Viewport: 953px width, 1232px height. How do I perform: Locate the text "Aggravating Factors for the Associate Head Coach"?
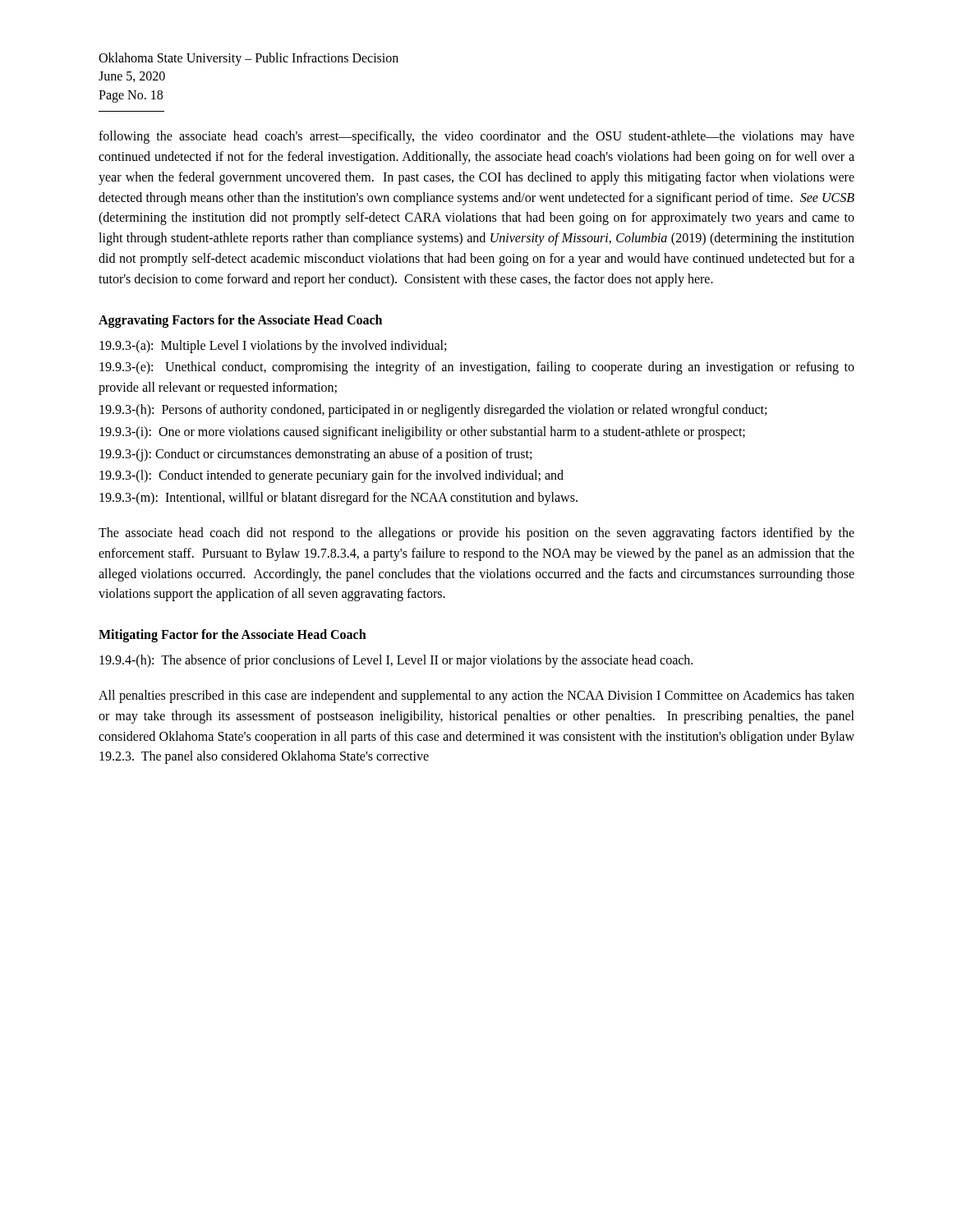240,320
